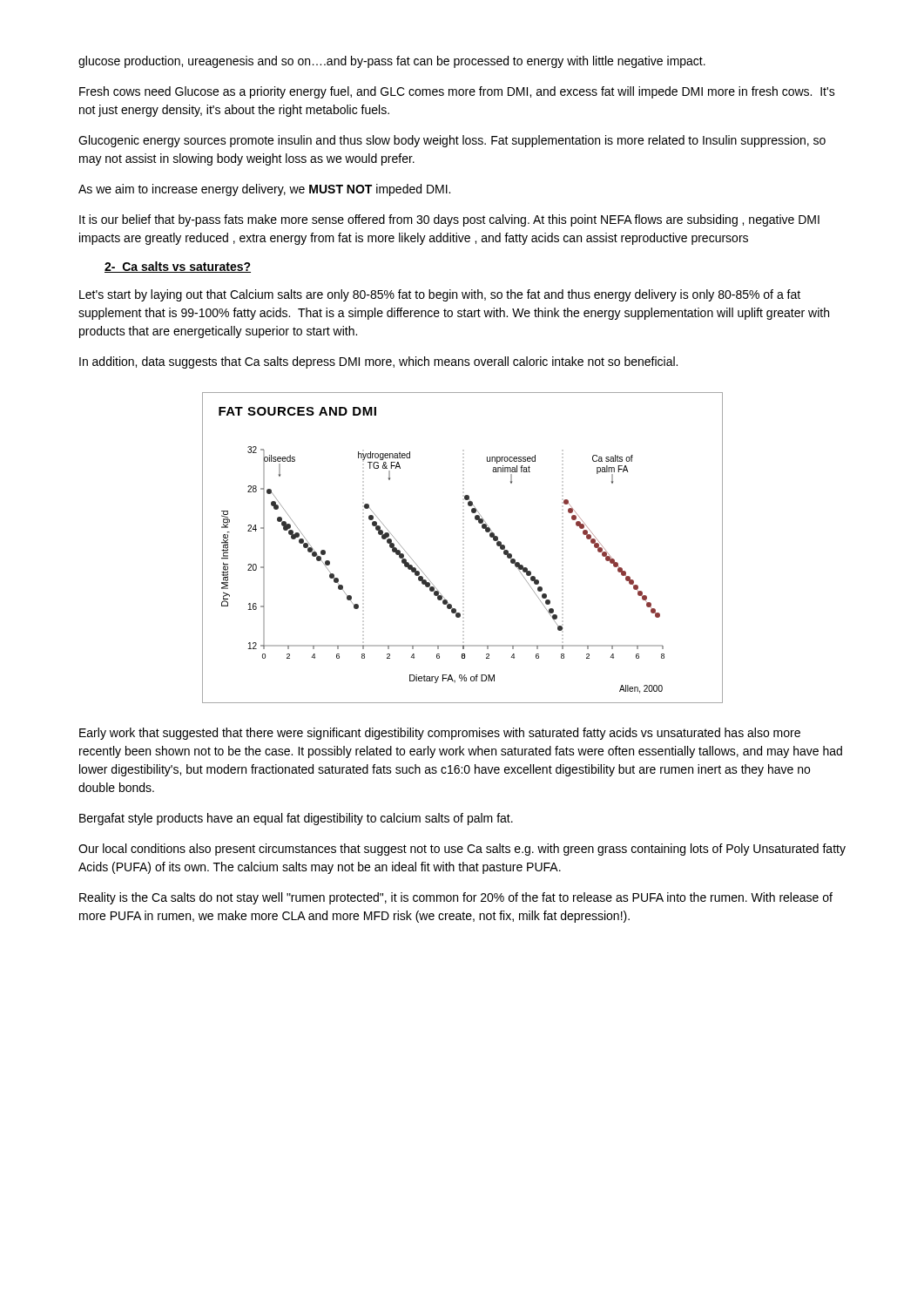Find the text block with the text "As we aim to"

(x=265, y=189)
